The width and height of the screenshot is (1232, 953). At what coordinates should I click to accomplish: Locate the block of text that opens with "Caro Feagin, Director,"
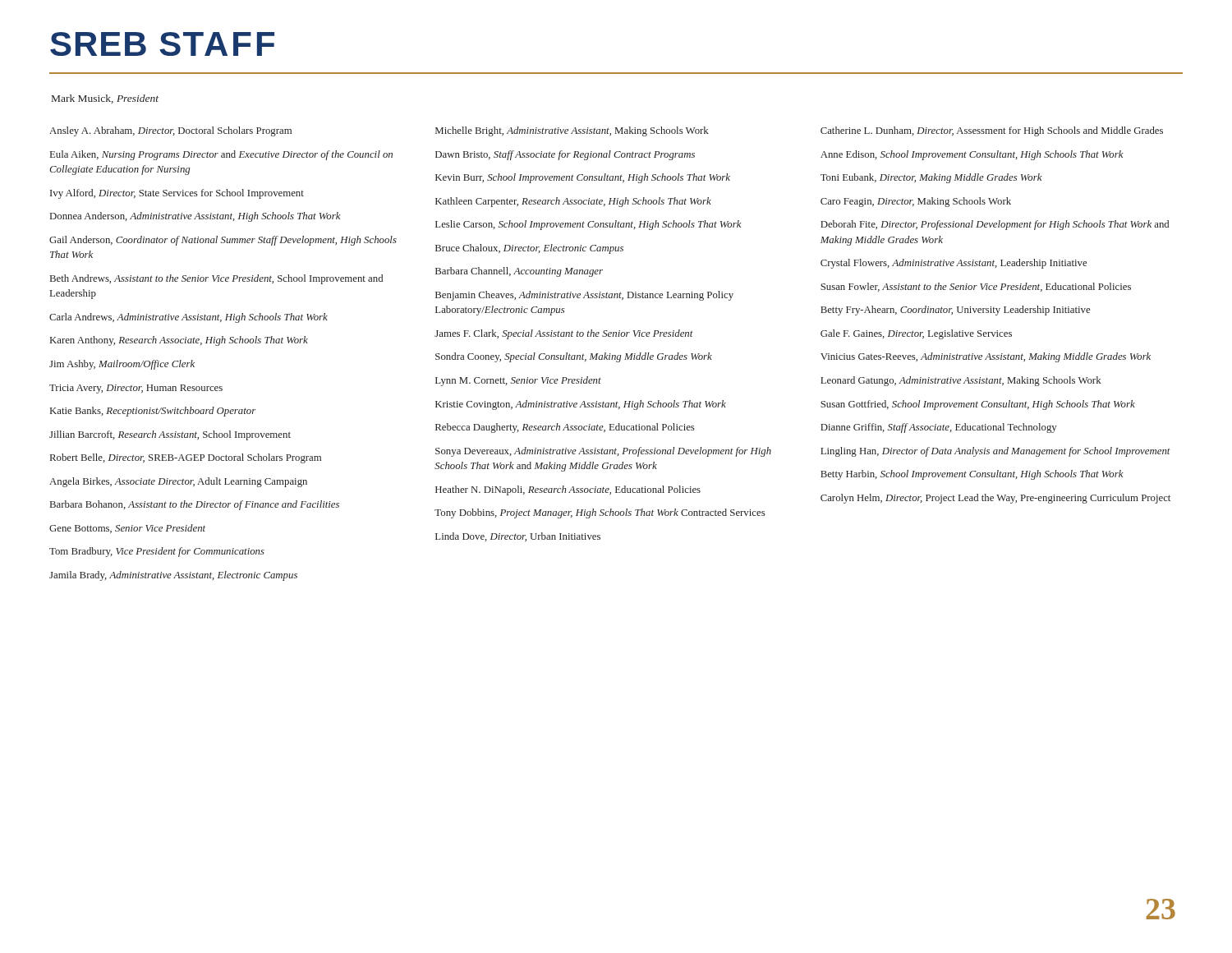tap(916, 201)
